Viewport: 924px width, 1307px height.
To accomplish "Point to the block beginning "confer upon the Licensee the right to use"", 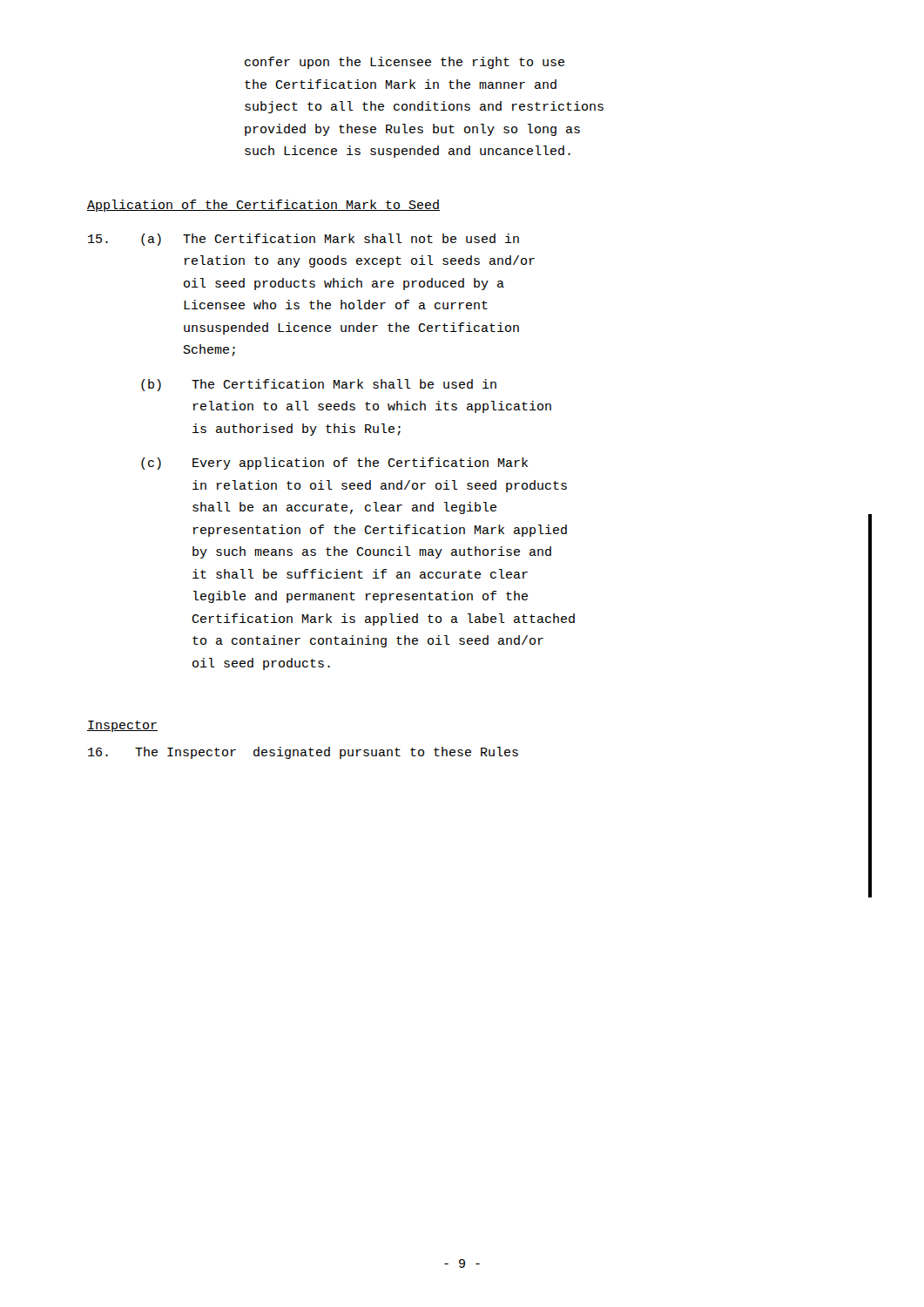I will click(424, 108).
